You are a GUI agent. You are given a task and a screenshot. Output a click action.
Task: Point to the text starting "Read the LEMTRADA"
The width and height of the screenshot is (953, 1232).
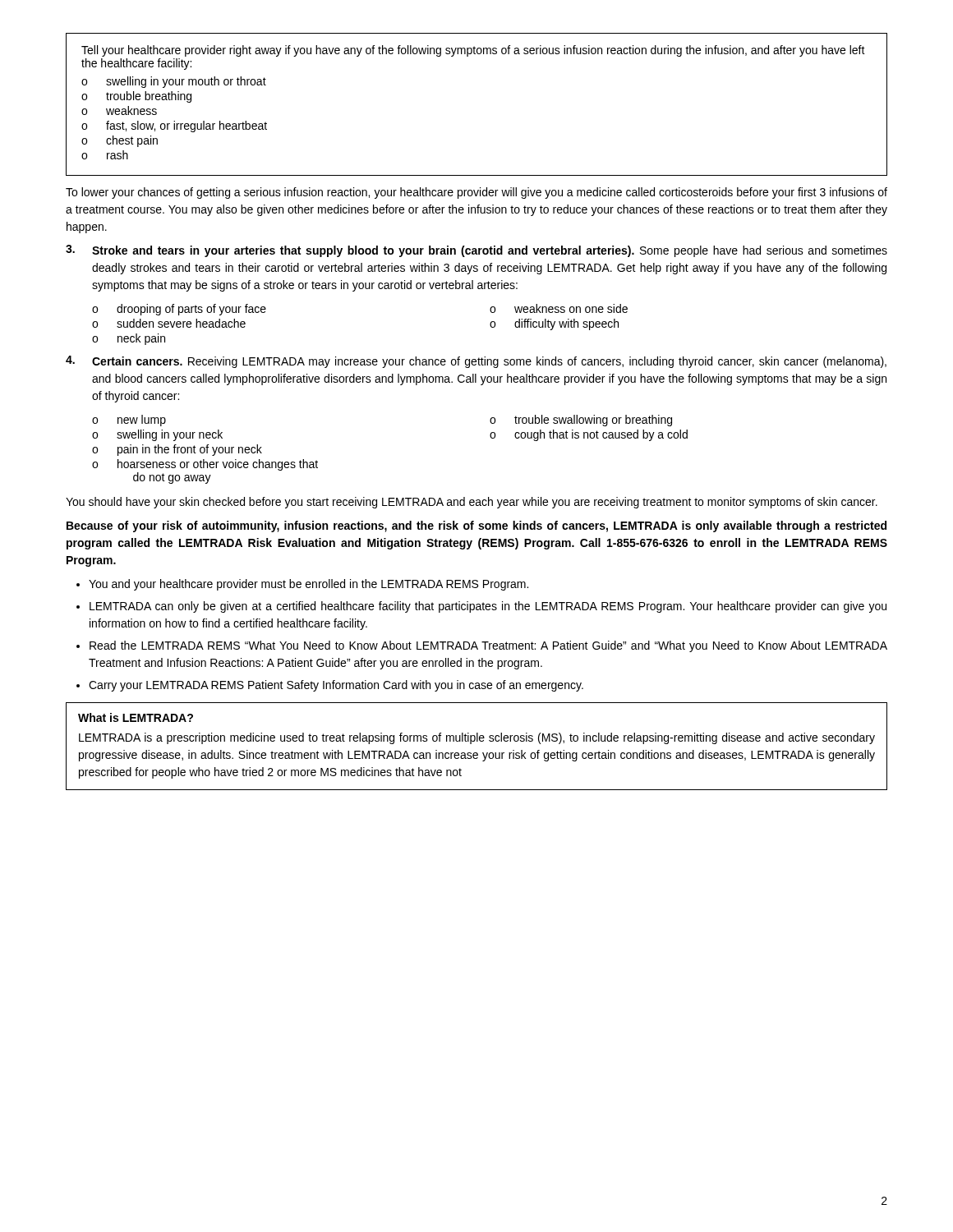(488, 654)
